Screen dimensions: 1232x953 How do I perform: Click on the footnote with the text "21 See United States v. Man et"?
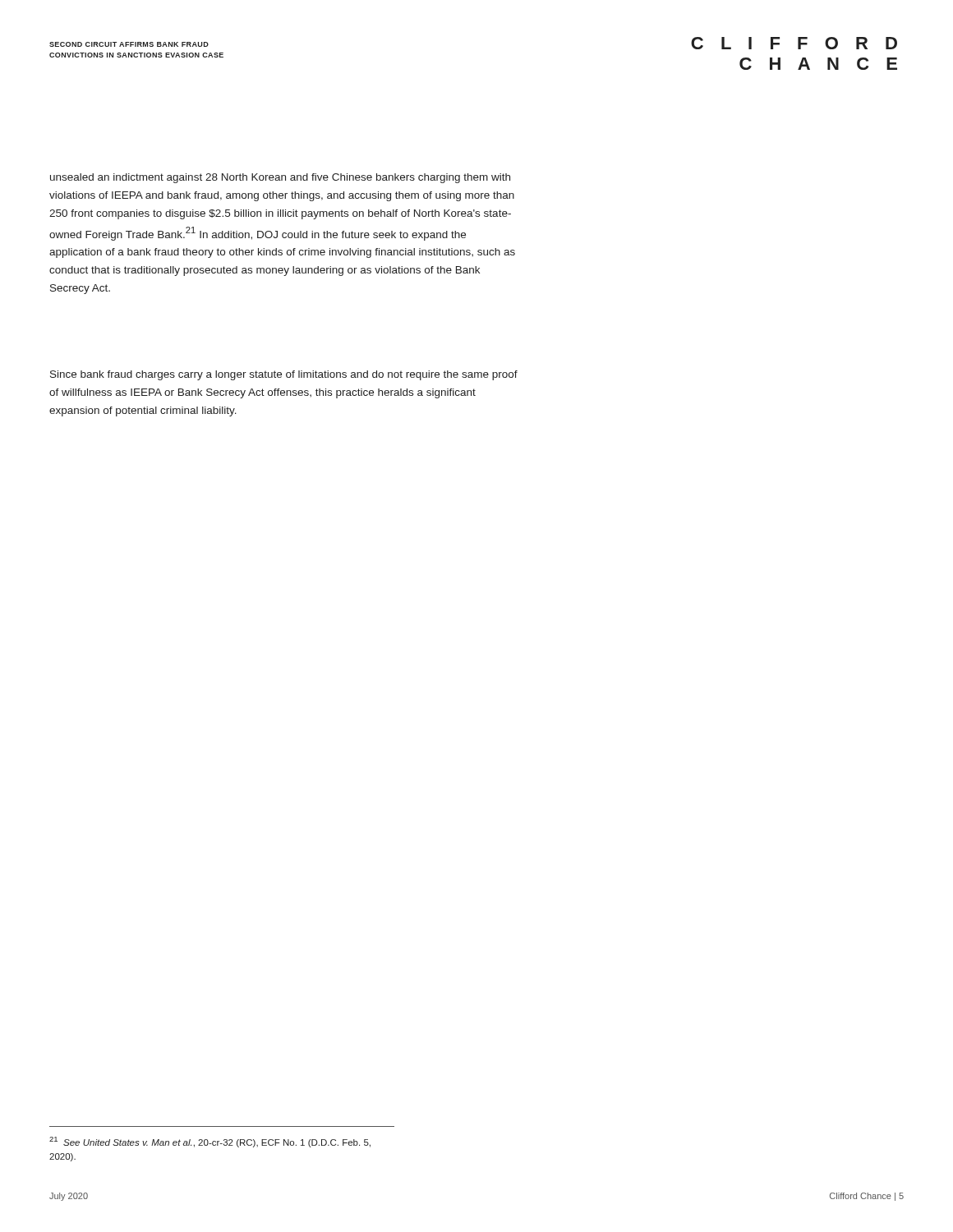(x=210, y=1148)
